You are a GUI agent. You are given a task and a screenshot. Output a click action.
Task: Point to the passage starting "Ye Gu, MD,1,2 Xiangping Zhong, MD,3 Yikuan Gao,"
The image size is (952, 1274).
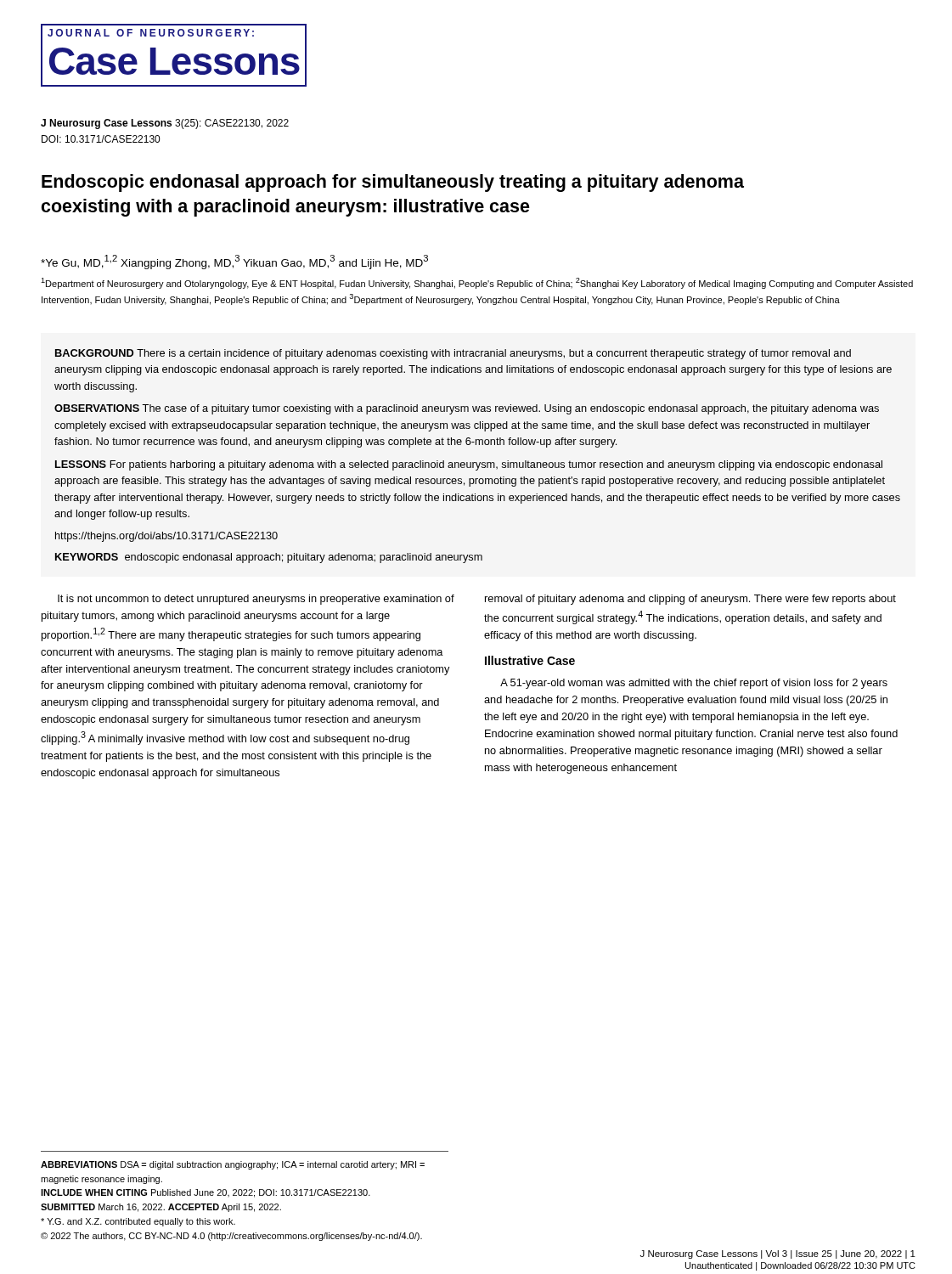point(235,261)
